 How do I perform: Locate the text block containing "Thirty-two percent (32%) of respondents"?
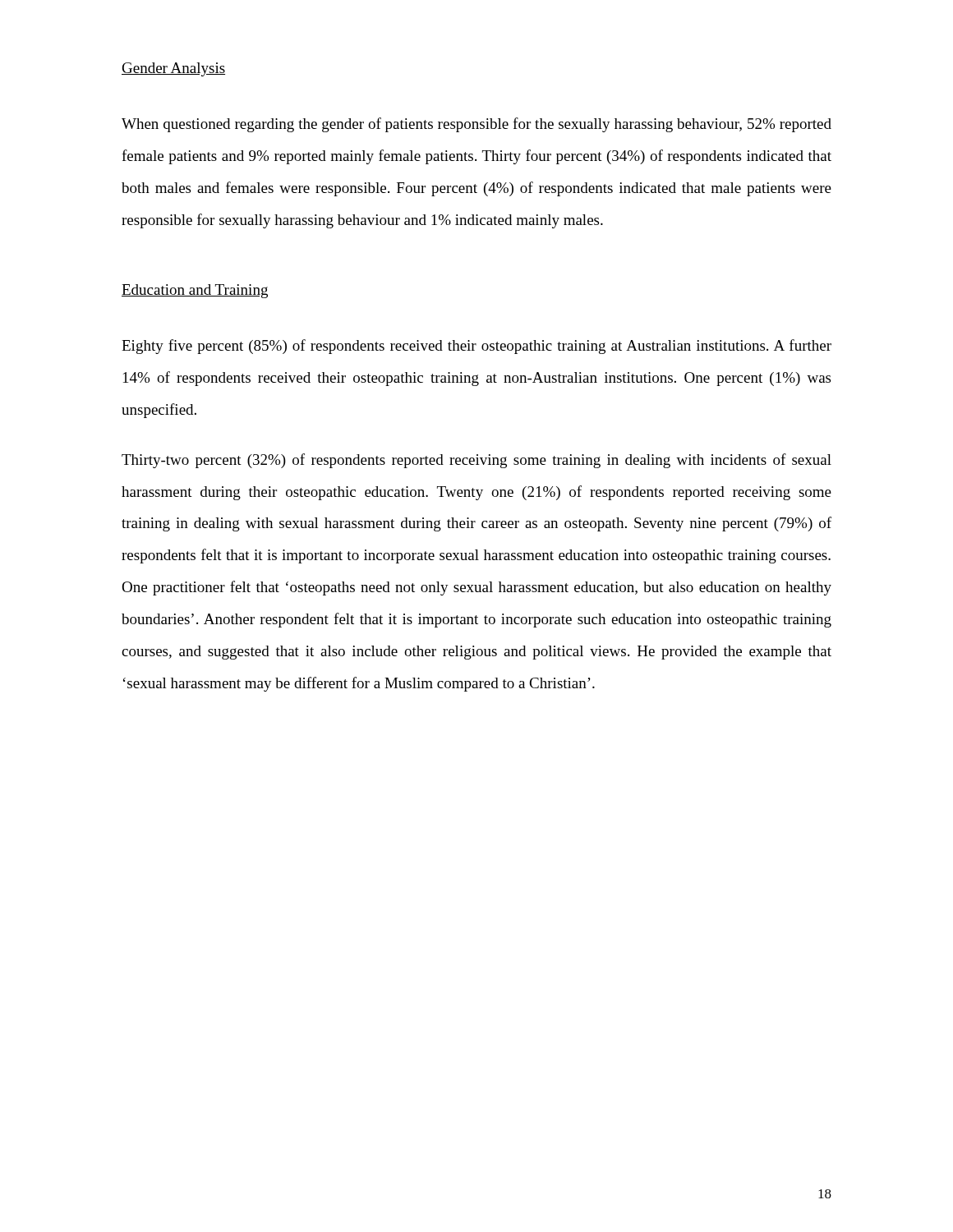tap(476, 571)
